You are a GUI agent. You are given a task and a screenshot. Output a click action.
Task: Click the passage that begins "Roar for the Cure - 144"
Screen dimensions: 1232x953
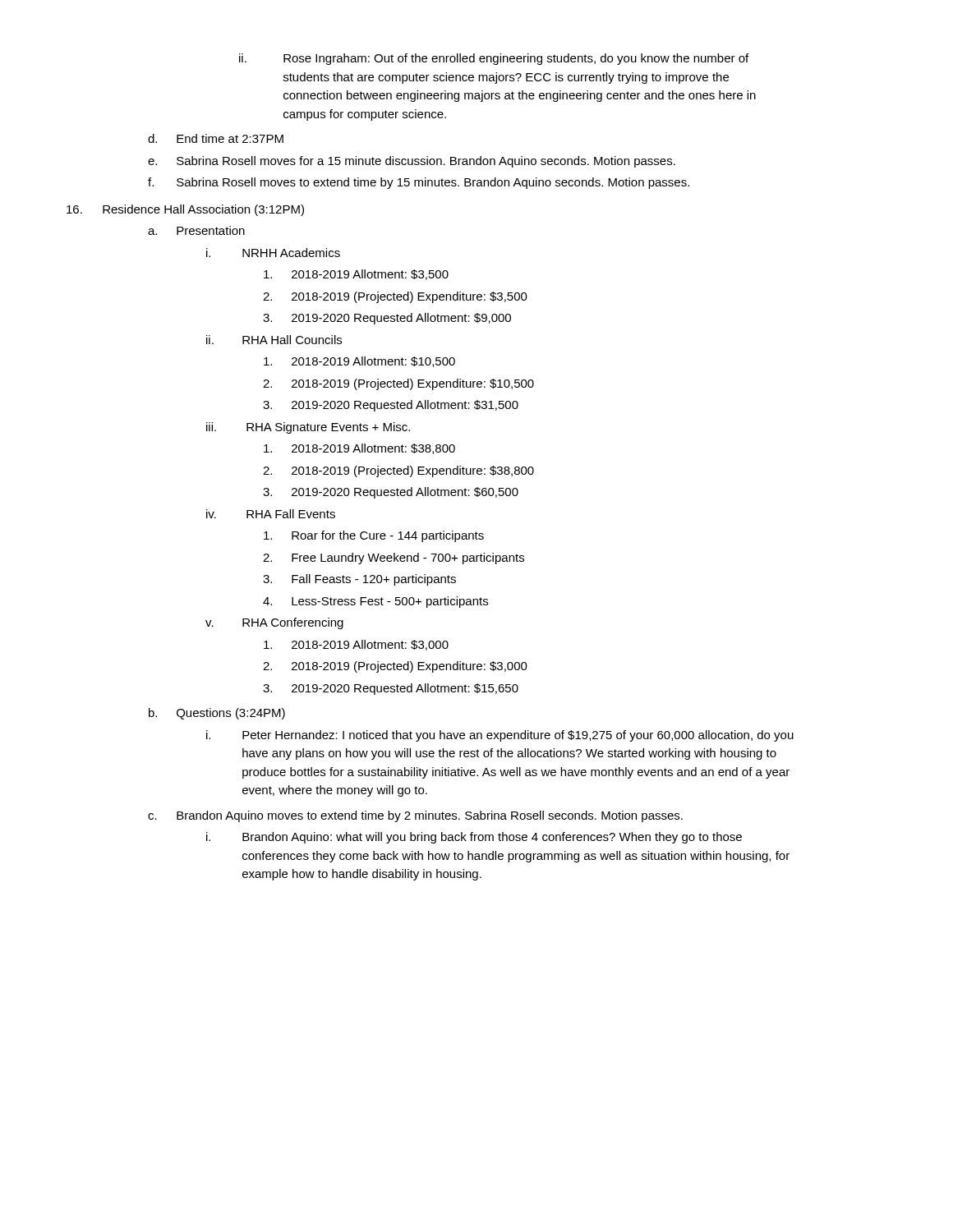click(x=374, y=536)
